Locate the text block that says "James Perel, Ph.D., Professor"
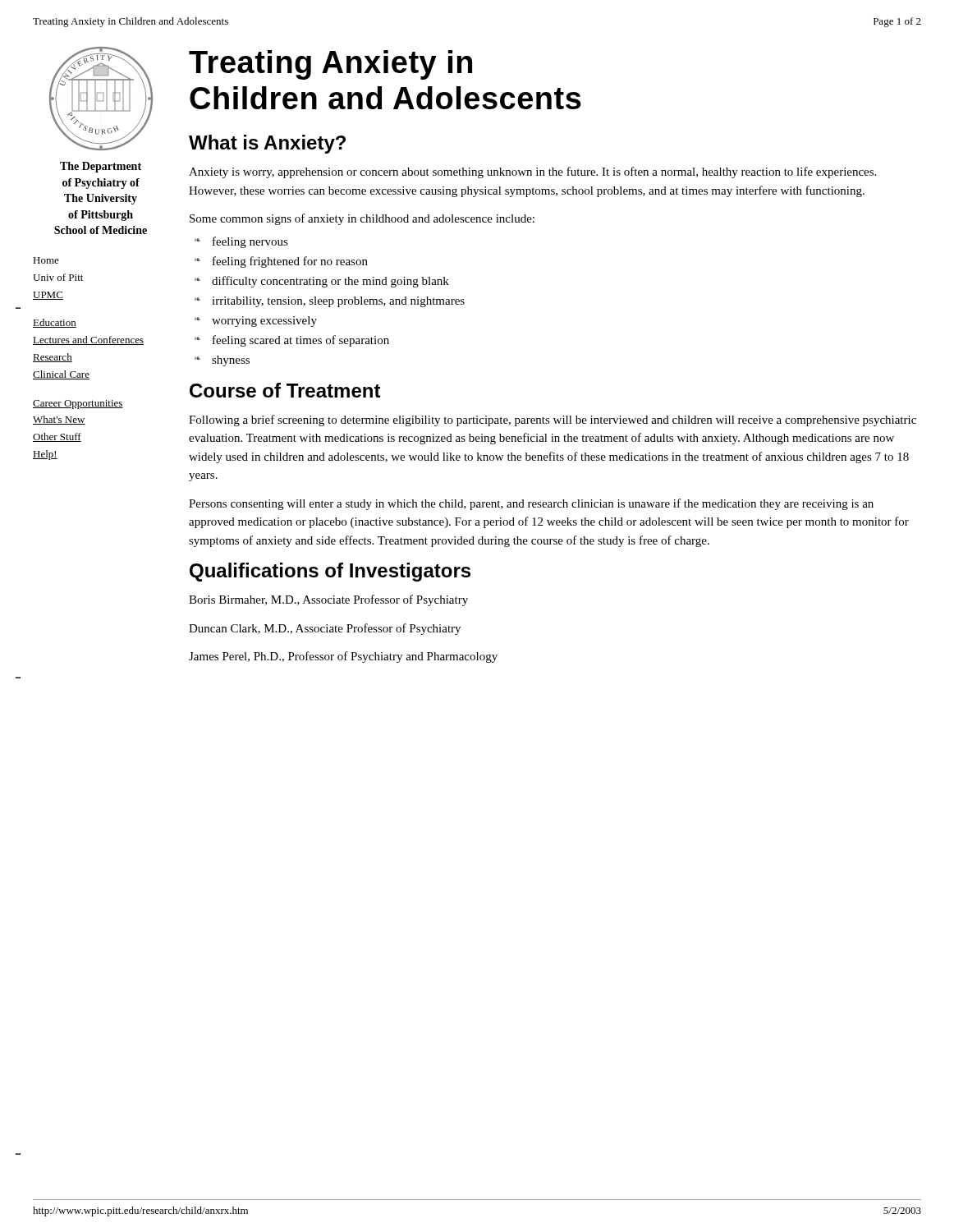Viewport: 954px width, 1232px height. [343, 657]
